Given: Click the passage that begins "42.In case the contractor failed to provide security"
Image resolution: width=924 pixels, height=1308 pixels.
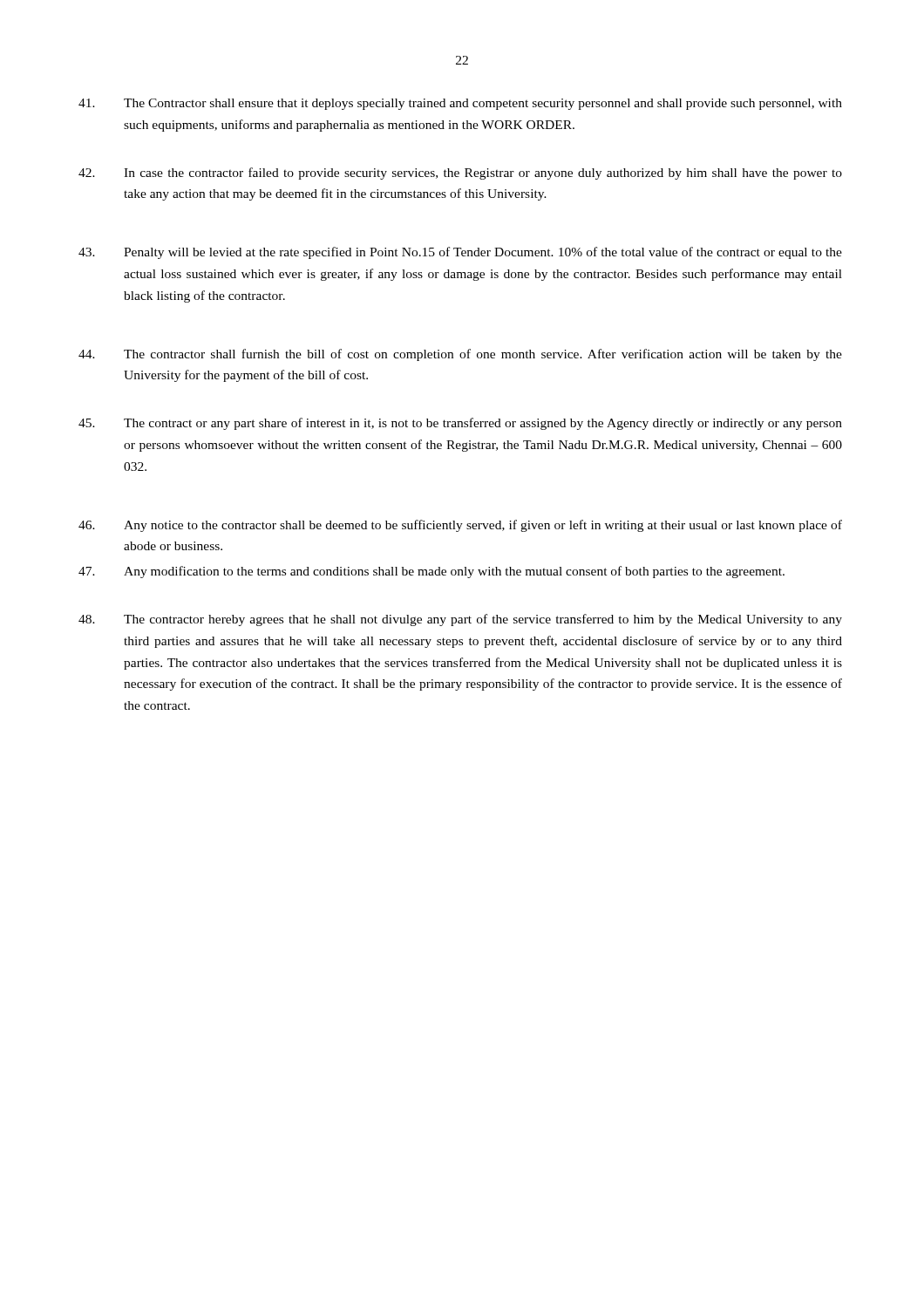Looking at the screenshot, I should coord(460,183).
